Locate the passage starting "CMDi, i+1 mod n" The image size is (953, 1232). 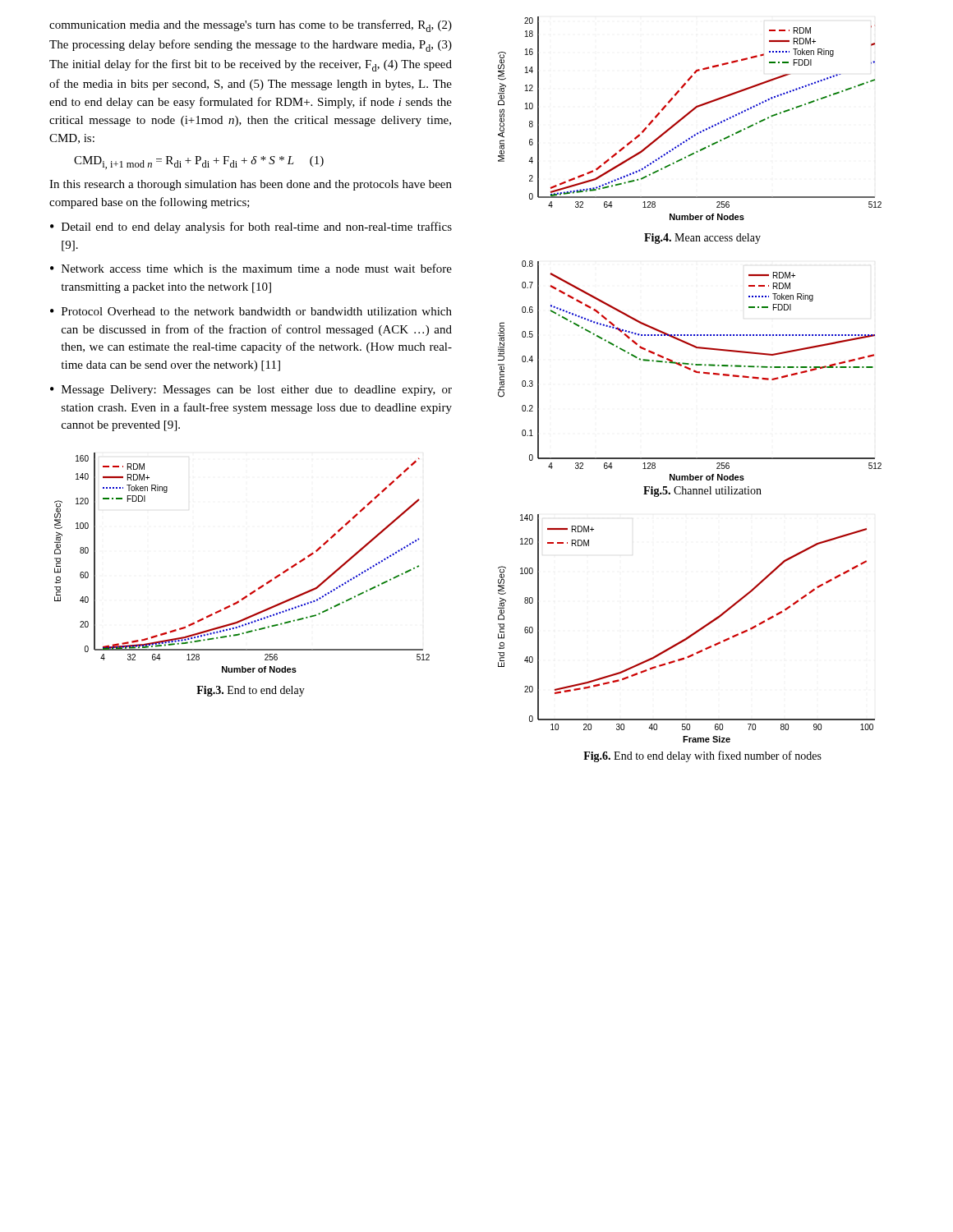199,162
